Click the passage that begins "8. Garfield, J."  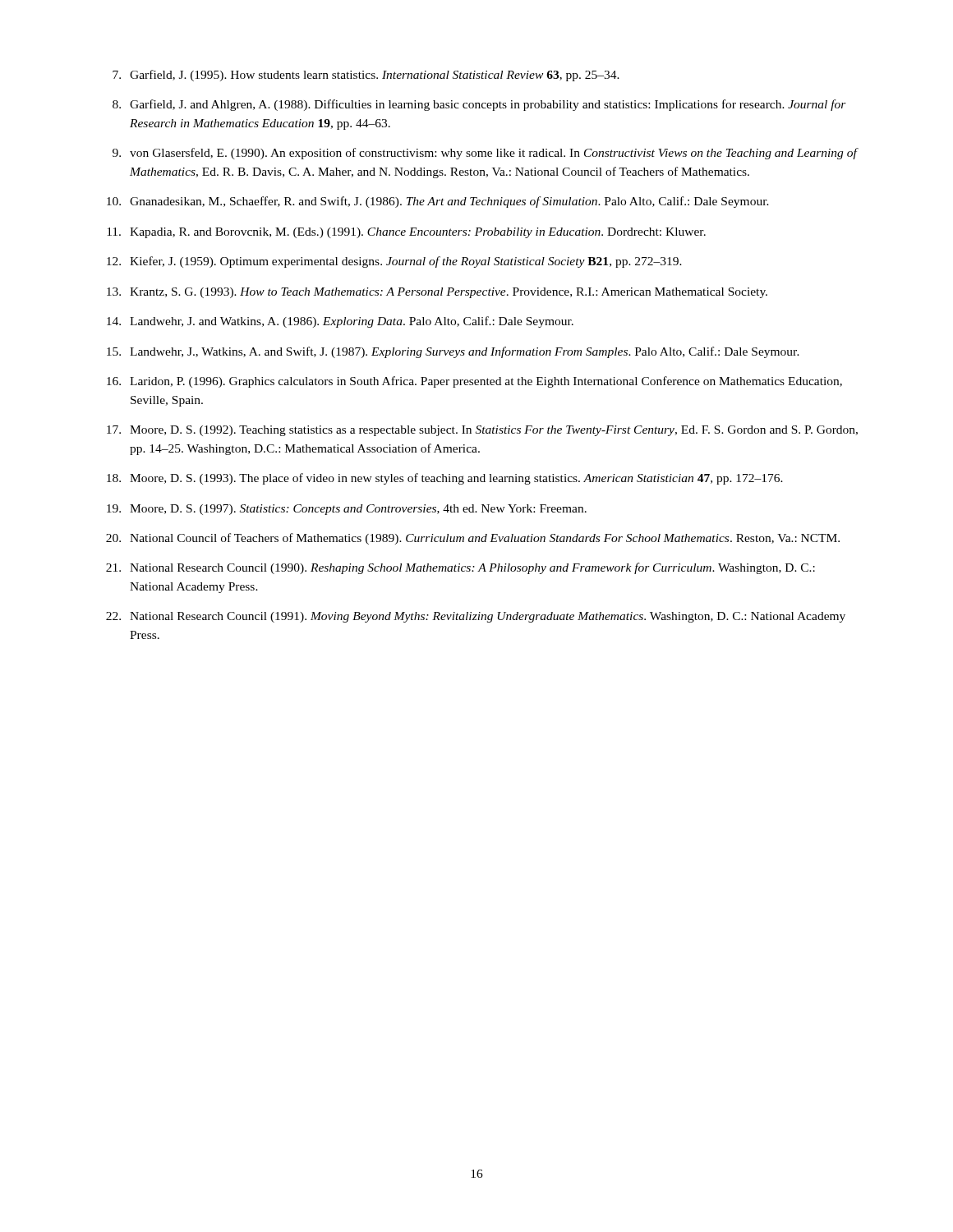click(476, 114)
